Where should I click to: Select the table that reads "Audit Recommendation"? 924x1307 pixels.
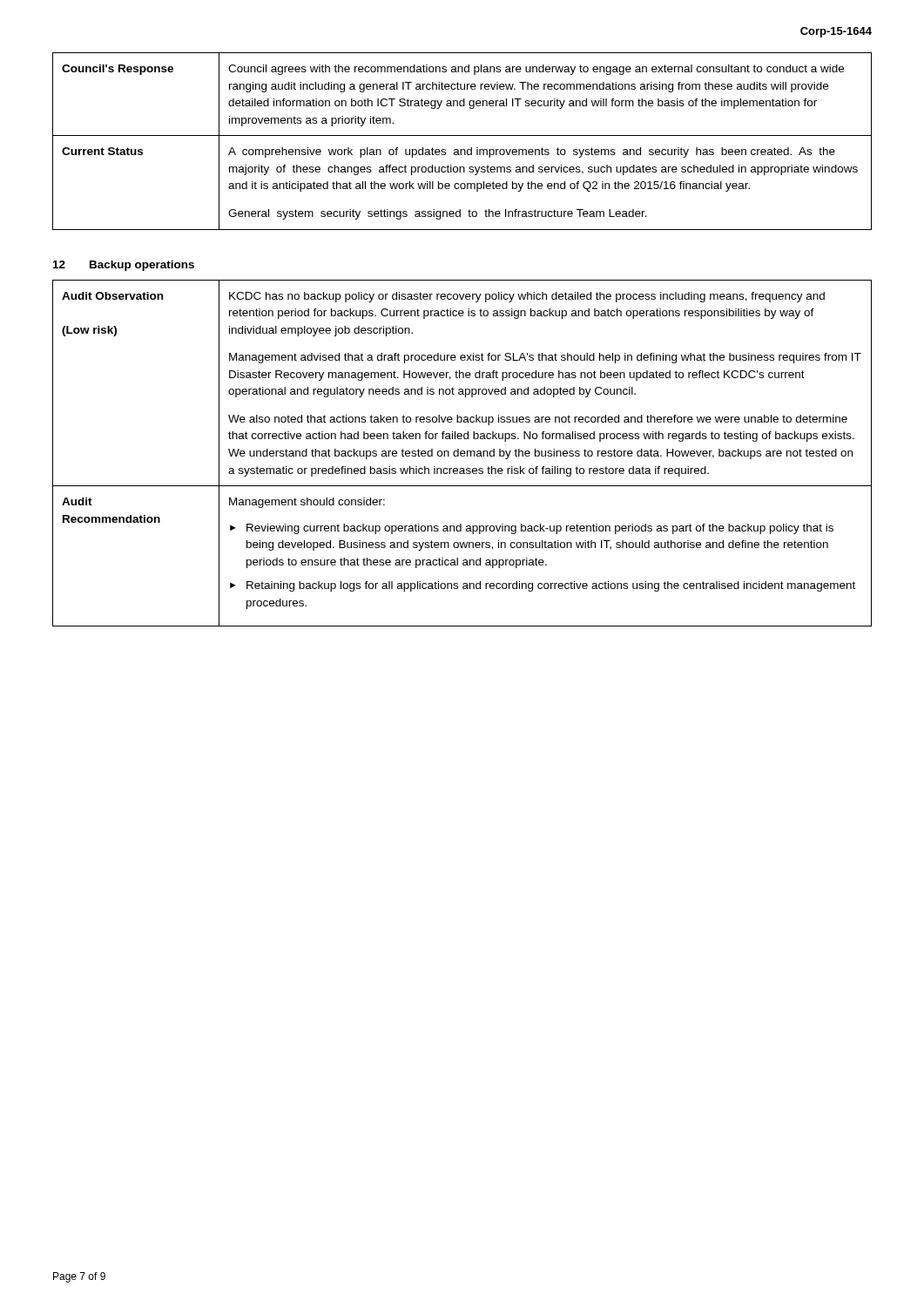point(462,453)
